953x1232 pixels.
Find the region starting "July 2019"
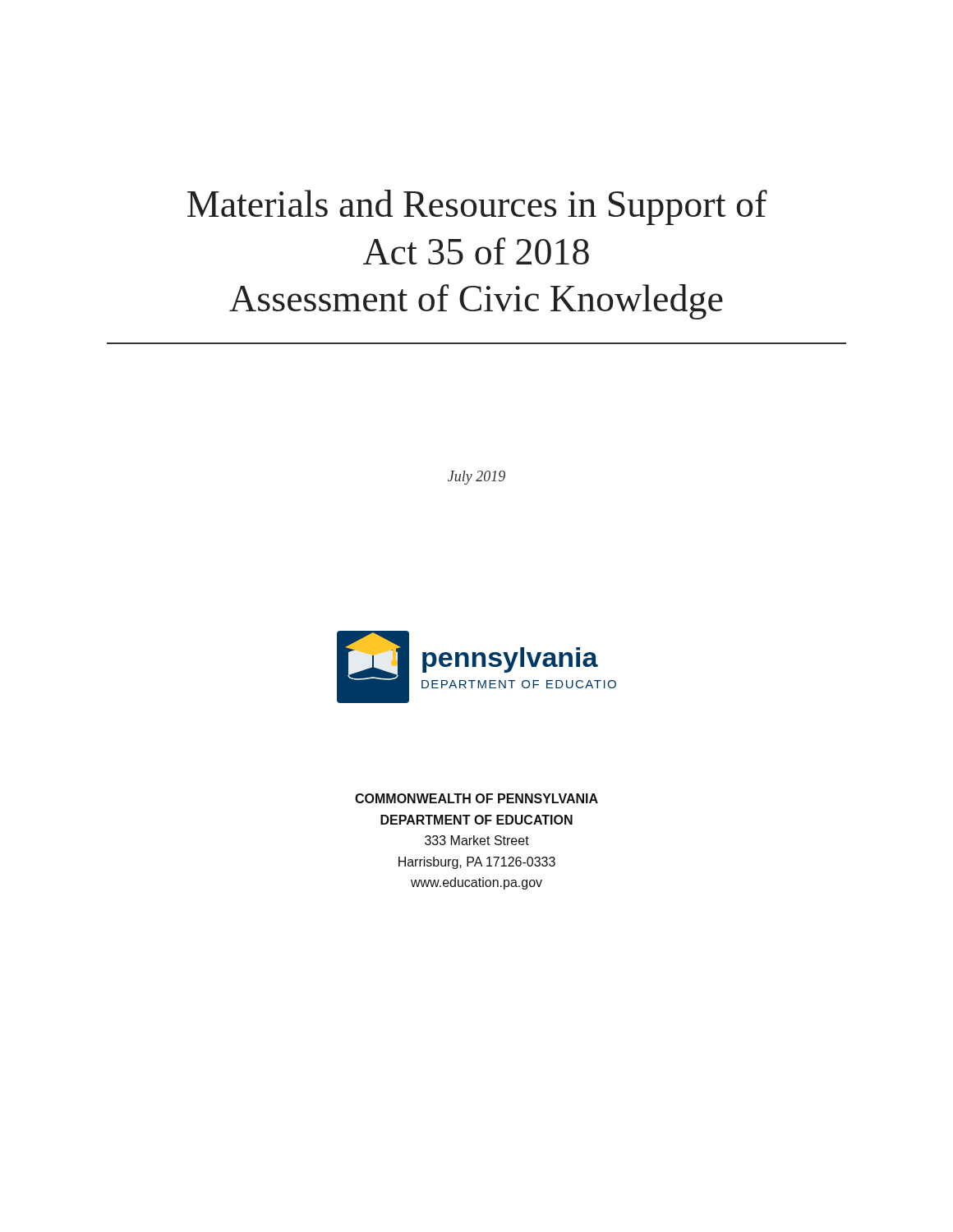click(476, 476)
